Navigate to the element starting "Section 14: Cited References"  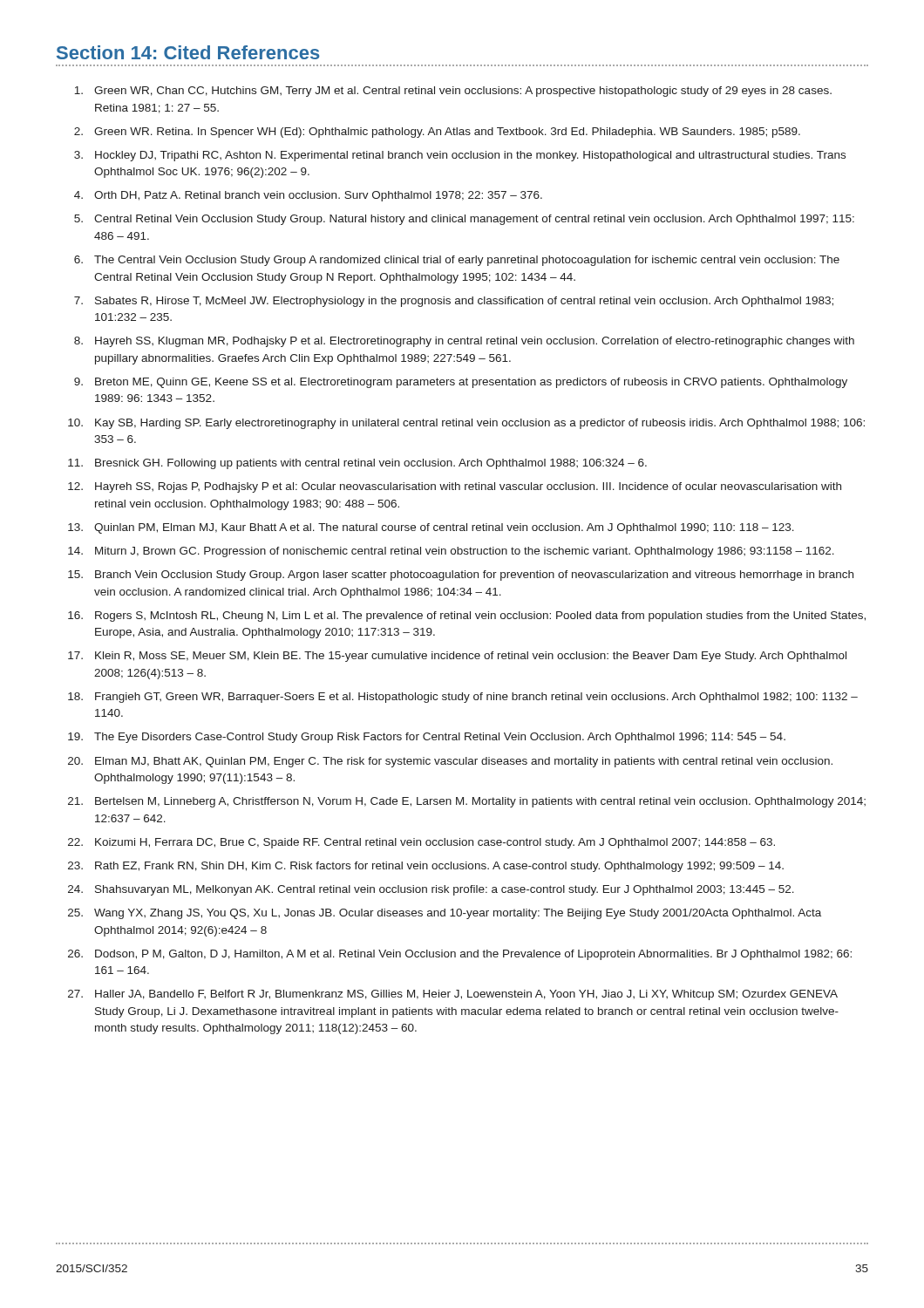click(x=188, y=53)
